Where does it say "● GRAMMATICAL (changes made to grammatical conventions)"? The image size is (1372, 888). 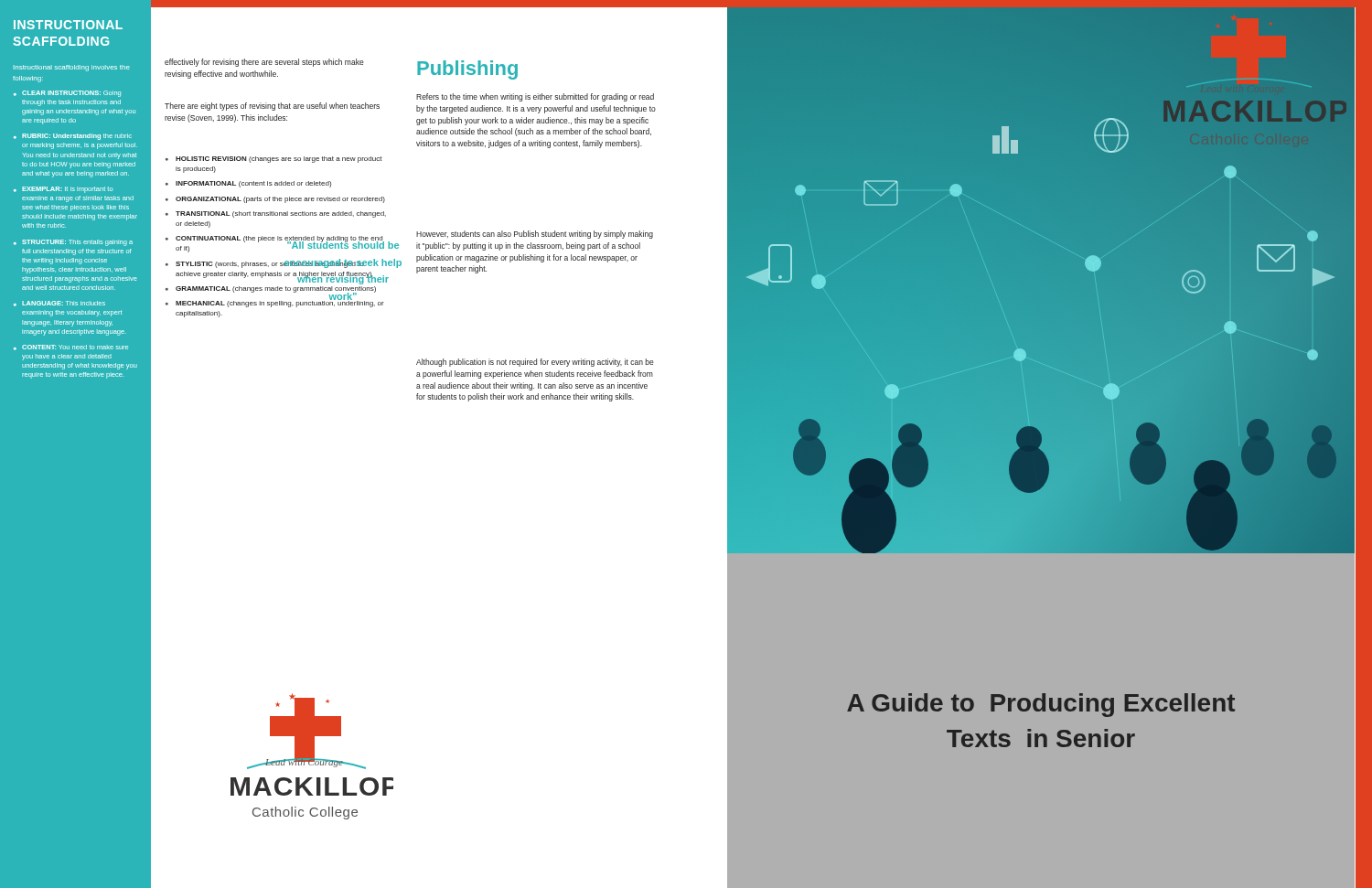click(270, 289)
